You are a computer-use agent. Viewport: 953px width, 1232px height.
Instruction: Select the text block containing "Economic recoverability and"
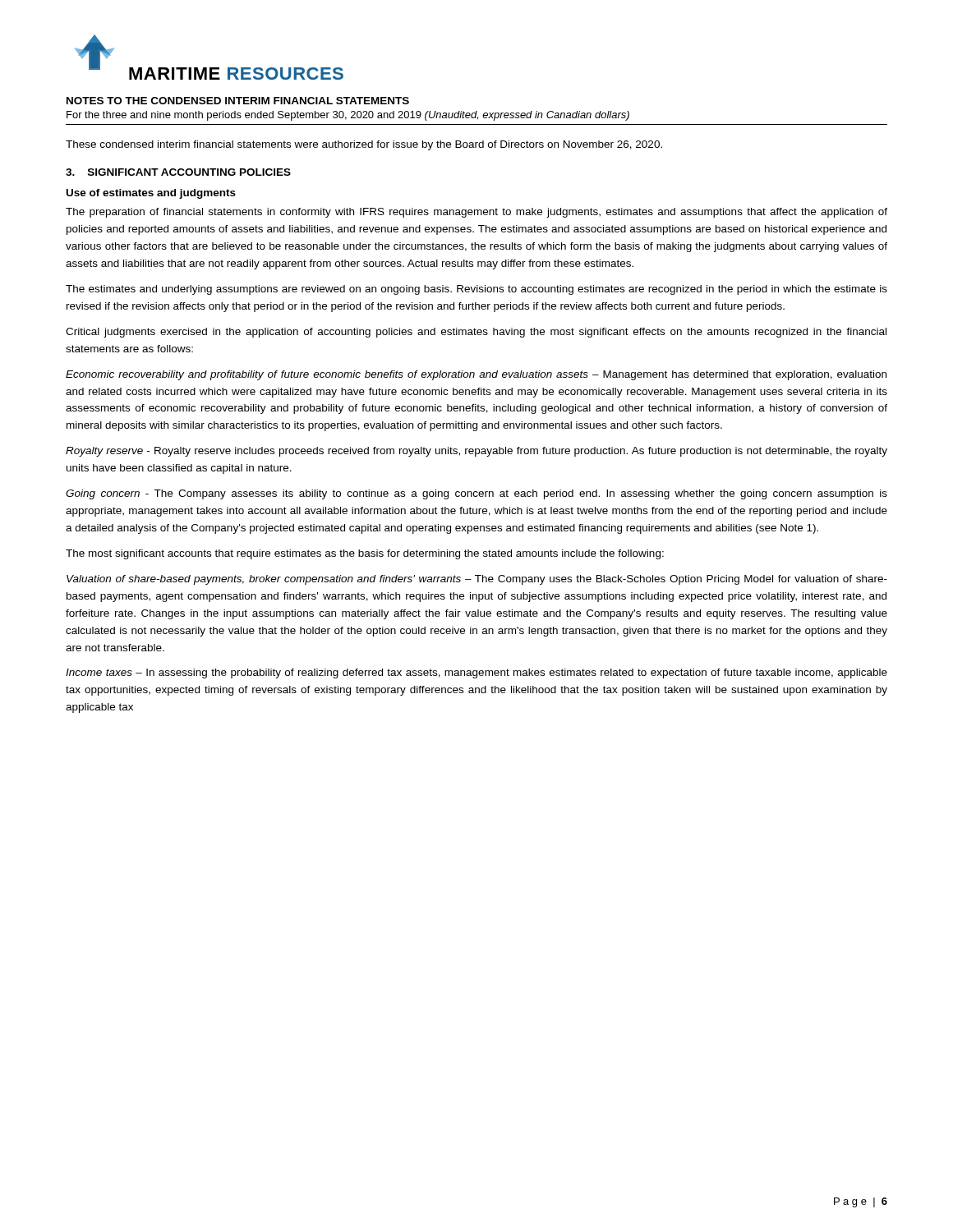tap(476, 400)
